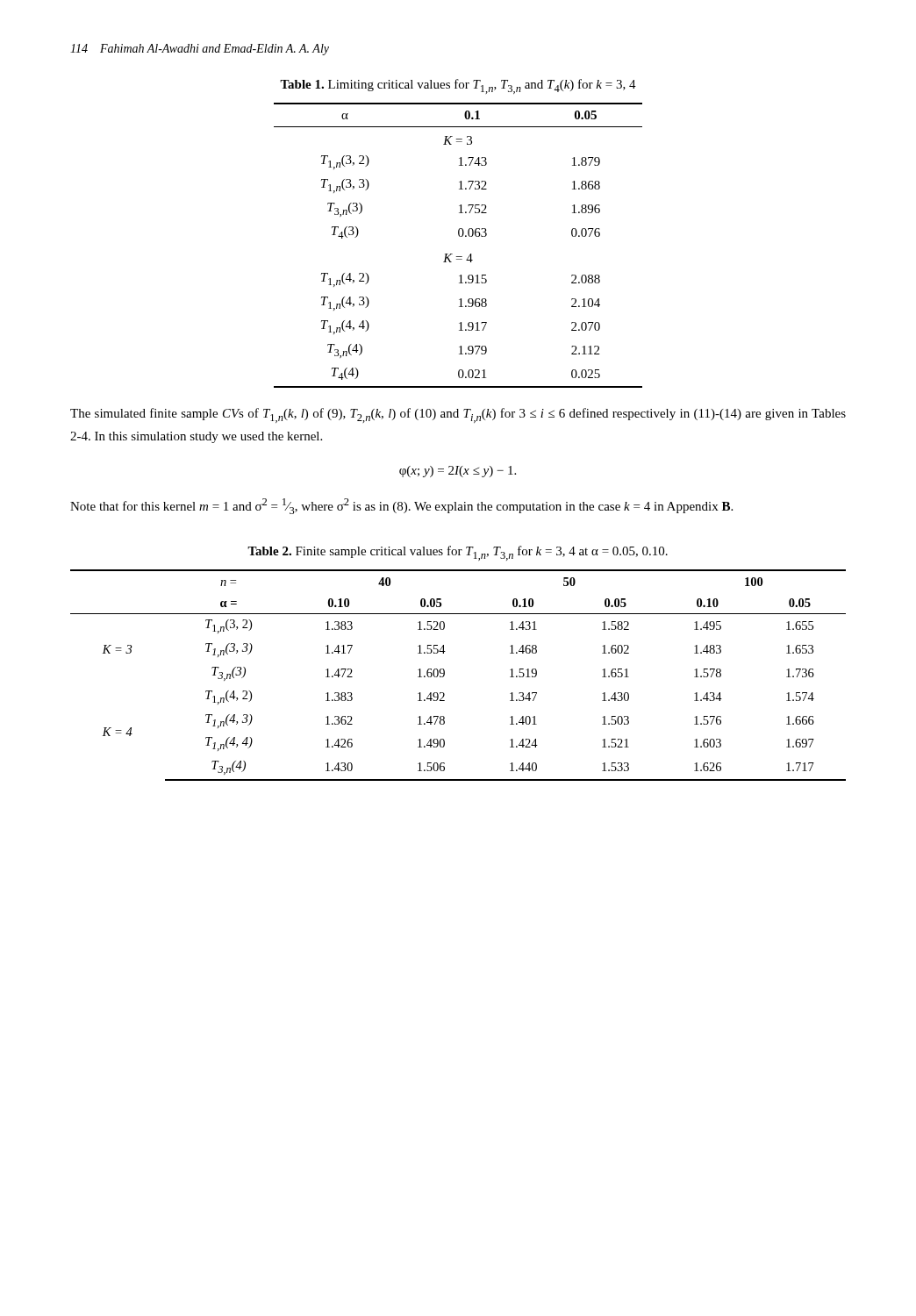Point to the element starting "Table 1. Limiting critical"
This screenshot has width=916, height=1316.
tap(458, 86)
